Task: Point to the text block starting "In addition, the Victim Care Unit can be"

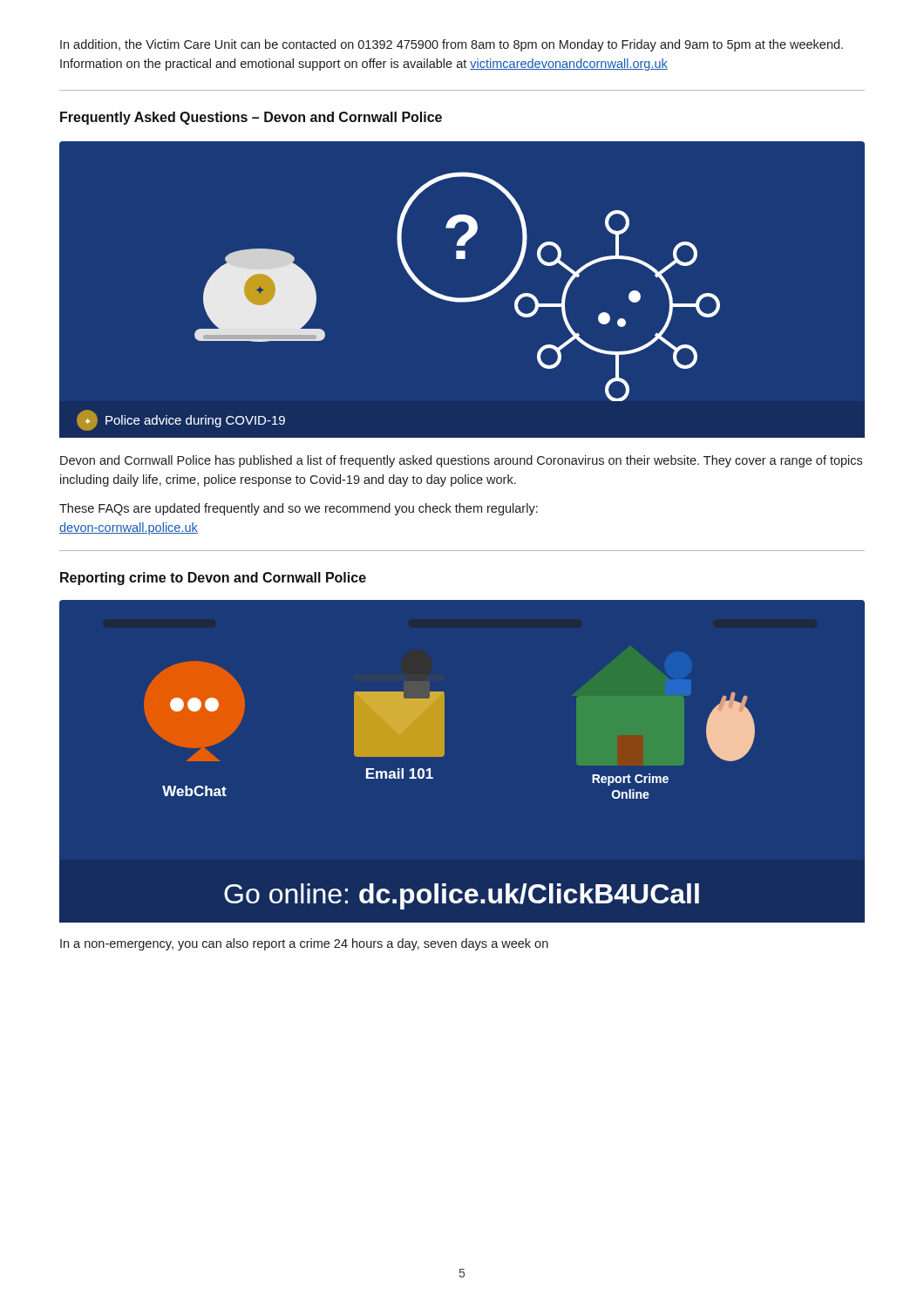Action: (452, 54)
